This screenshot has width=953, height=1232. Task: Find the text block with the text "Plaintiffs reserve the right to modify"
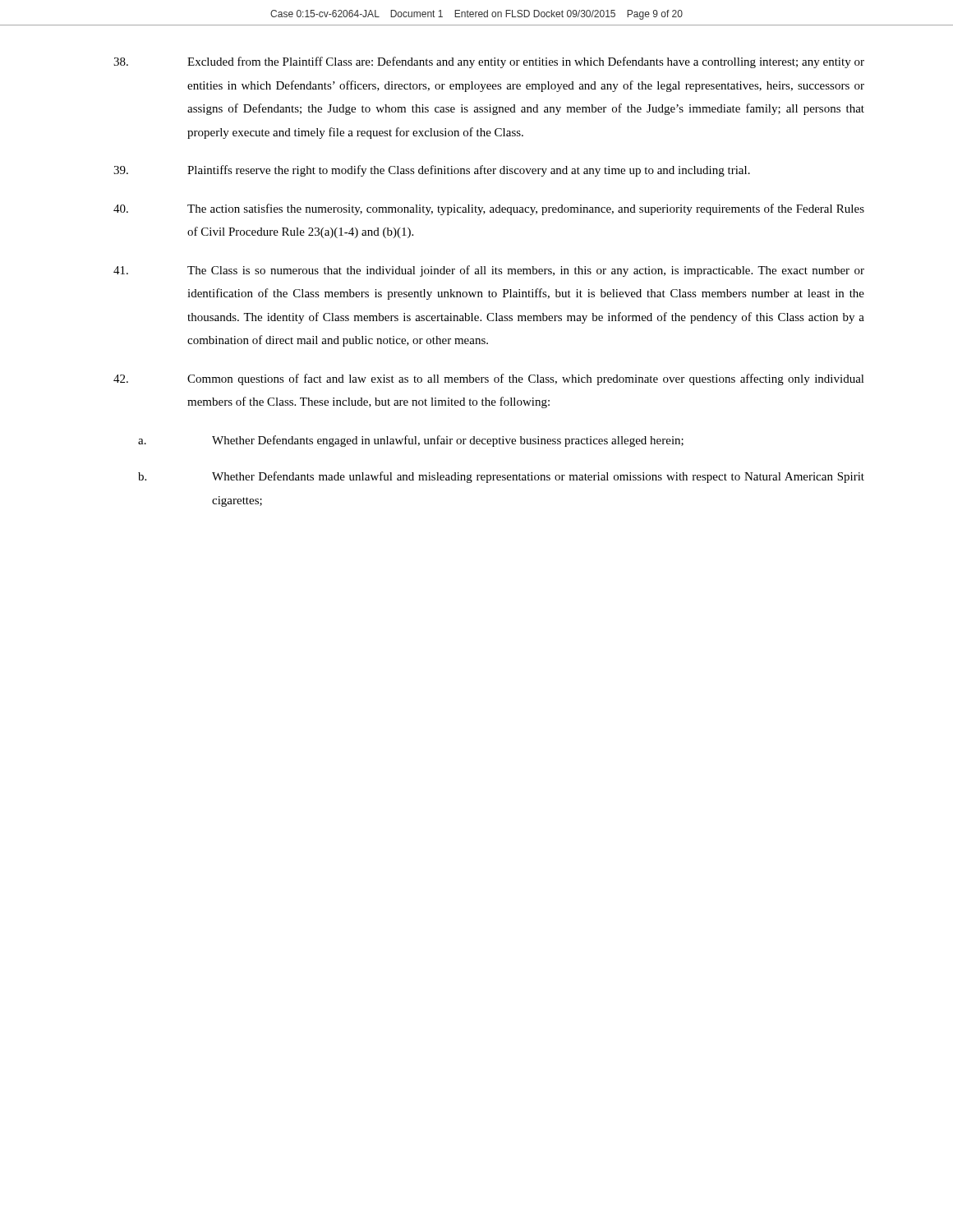tap(476, 170)
